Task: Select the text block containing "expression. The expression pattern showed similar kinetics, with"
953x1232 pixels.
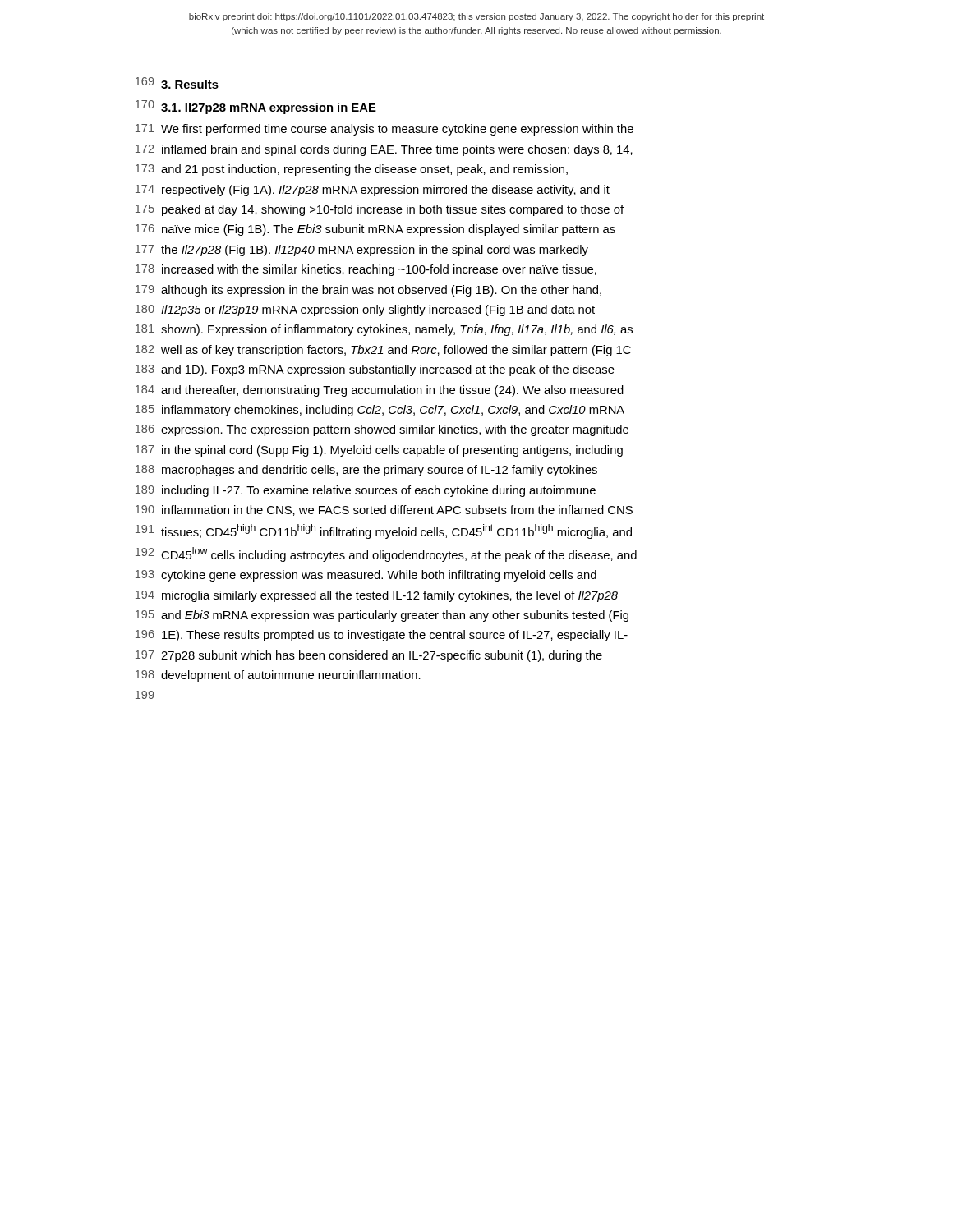Action: tap(395, 430)
